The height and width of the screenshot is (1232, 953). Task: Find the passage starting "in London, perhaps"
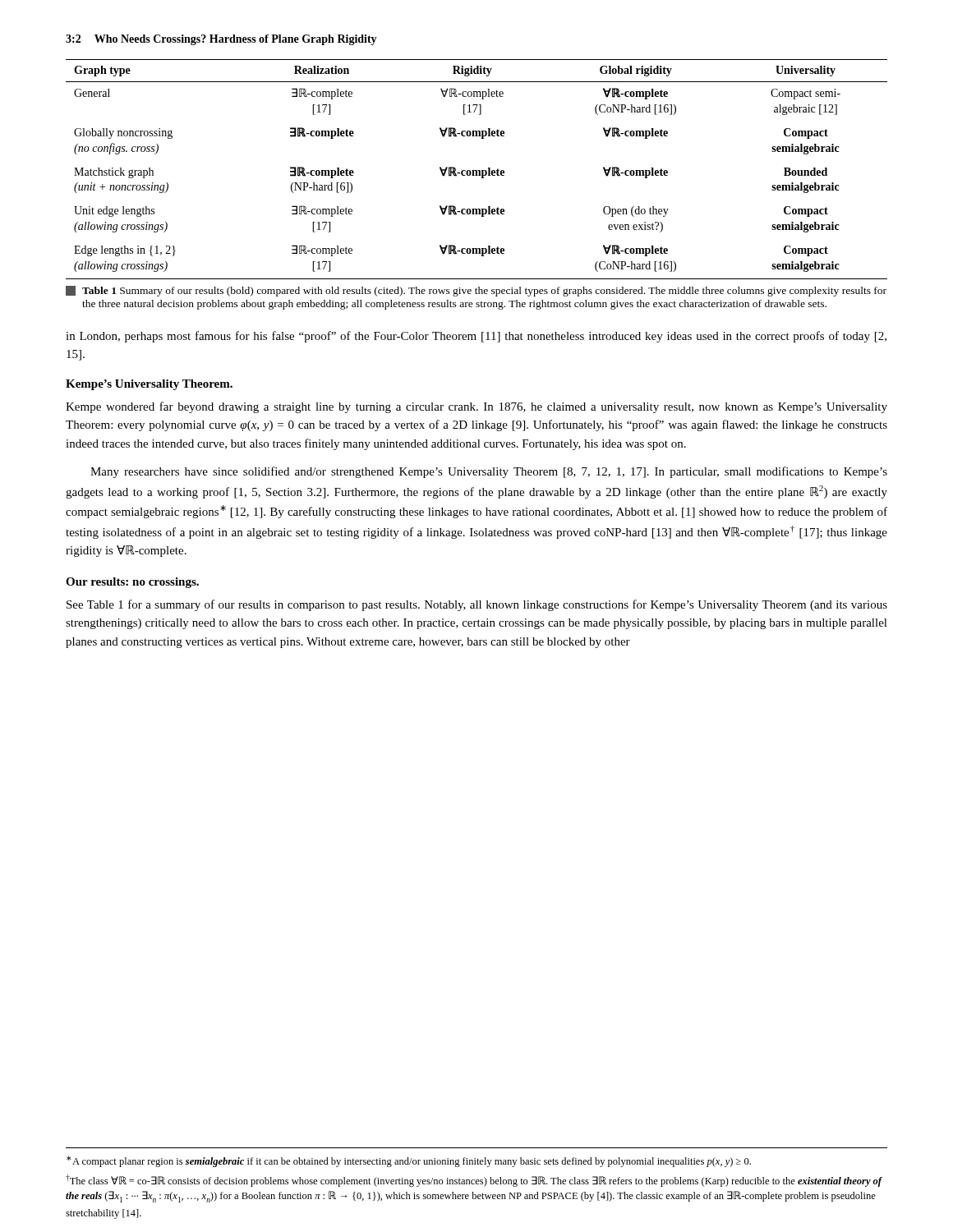[476, 345]
